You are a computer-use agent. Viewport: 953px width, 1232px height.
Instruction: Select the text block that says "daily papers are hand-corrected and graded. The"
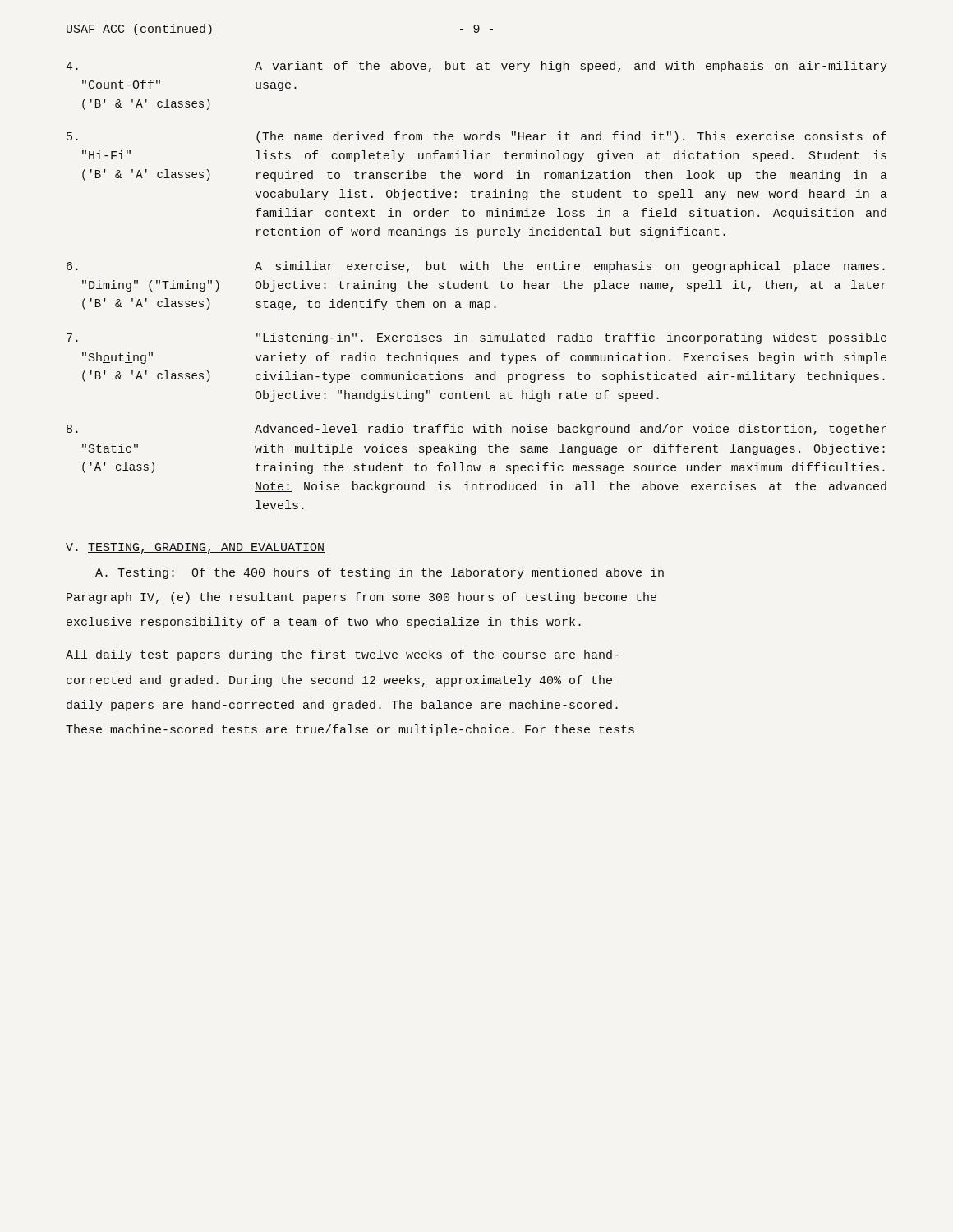pyautogui.click(x=343, y=706)
